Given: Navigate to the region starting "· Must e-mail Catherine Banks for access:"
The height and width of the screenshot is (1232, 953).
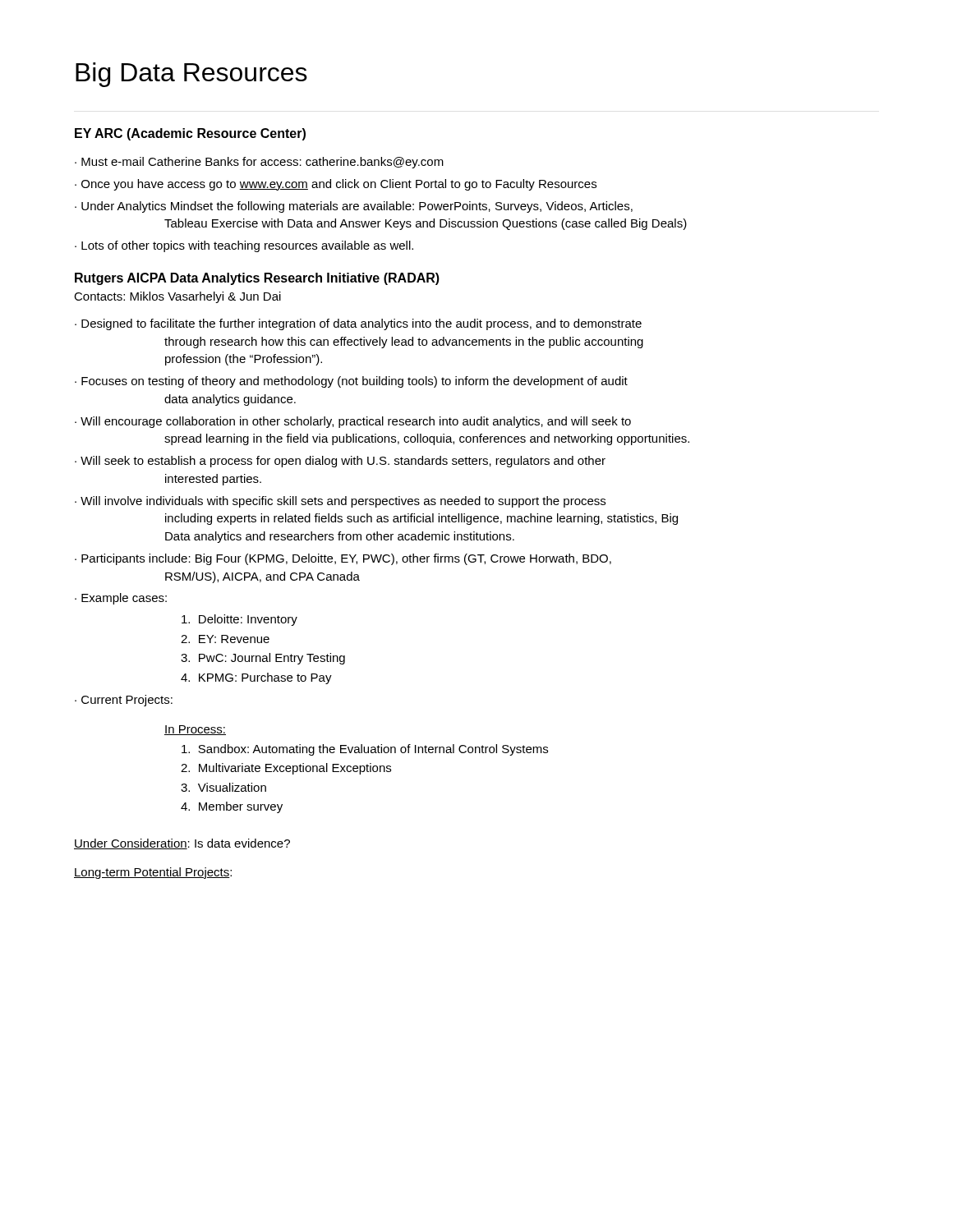Looking at the screenshot, I should (x=259, y=161).
